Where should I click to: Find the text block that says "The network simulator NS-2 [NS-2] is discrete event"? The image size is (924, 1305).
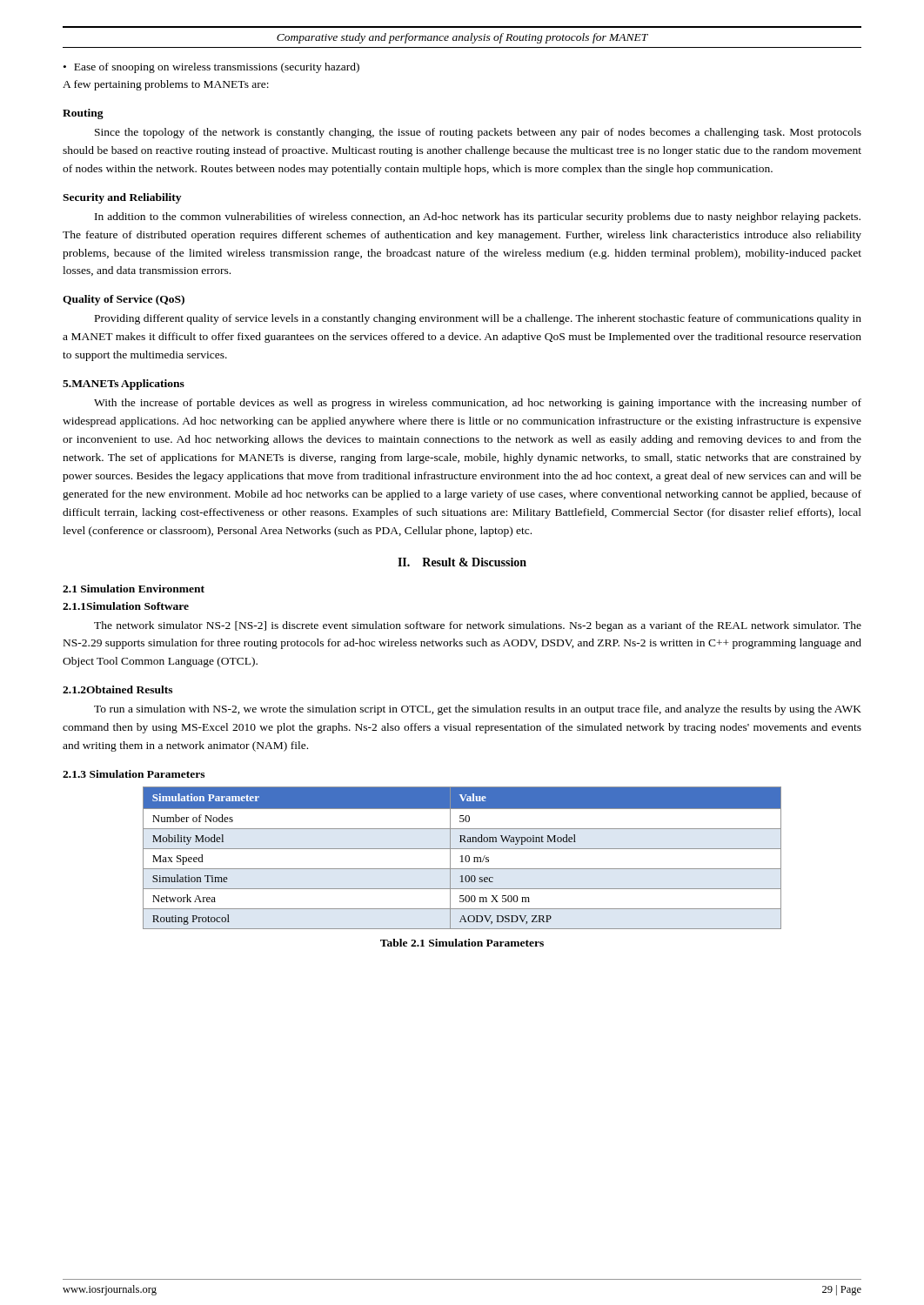tap(462, 644)
